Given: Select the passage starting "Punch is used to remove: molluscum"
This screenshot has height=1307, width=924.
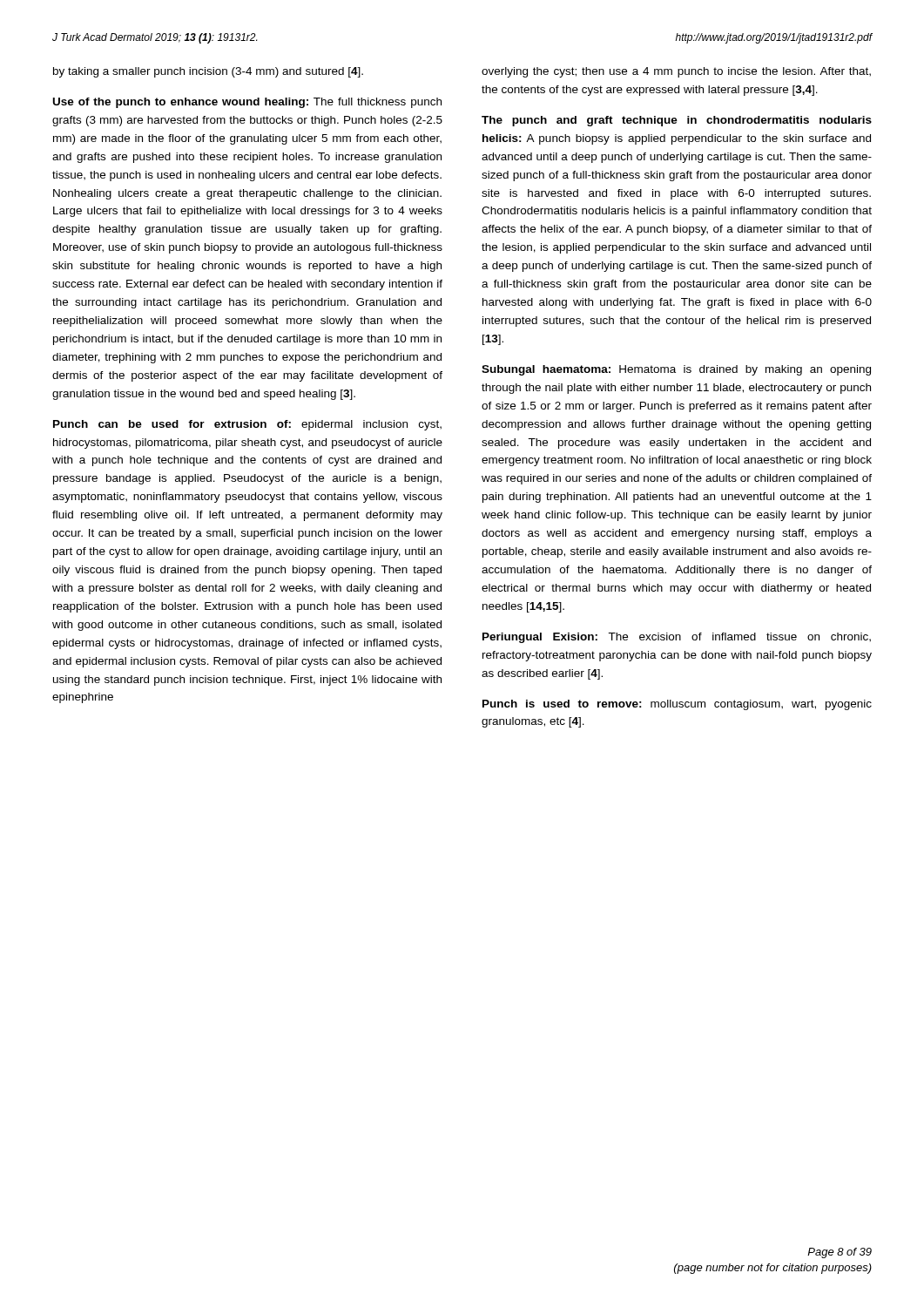Looking at the screenshot, I should [677, 713].
